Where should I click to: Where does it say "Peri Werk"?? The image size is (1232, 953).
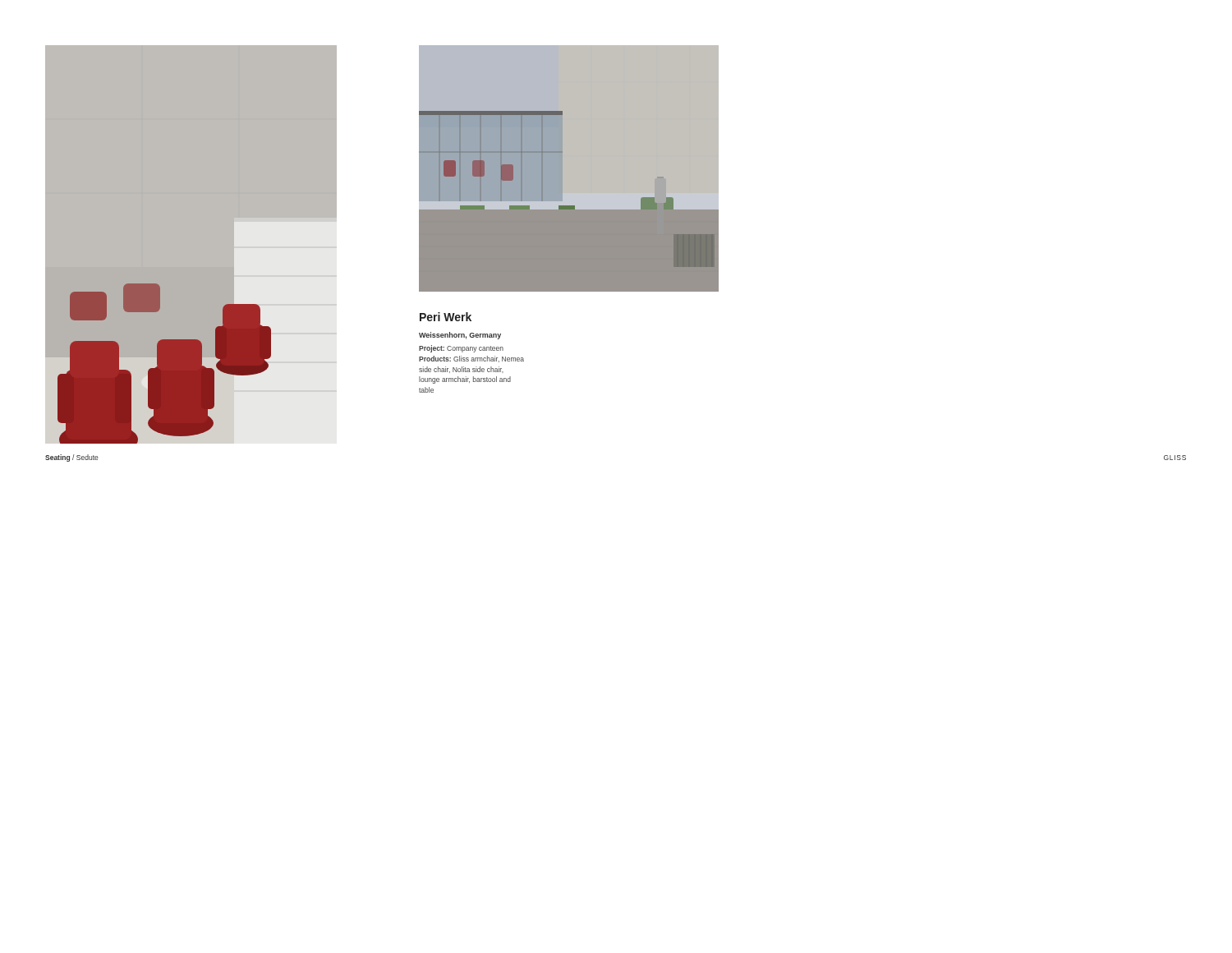445,317
